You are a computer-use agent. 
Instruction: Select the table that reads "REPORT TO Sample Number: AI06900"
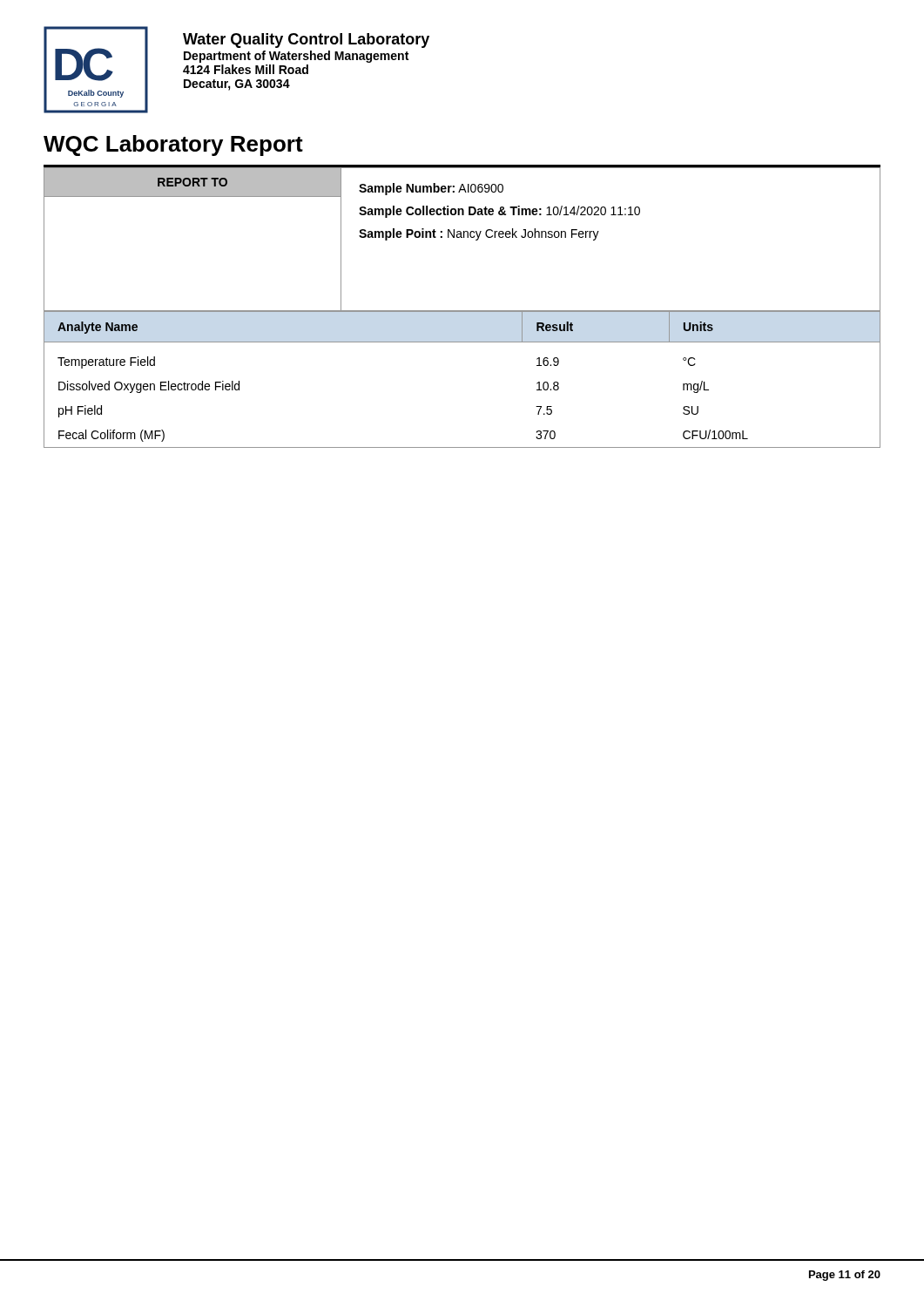(x=462, y=239)
